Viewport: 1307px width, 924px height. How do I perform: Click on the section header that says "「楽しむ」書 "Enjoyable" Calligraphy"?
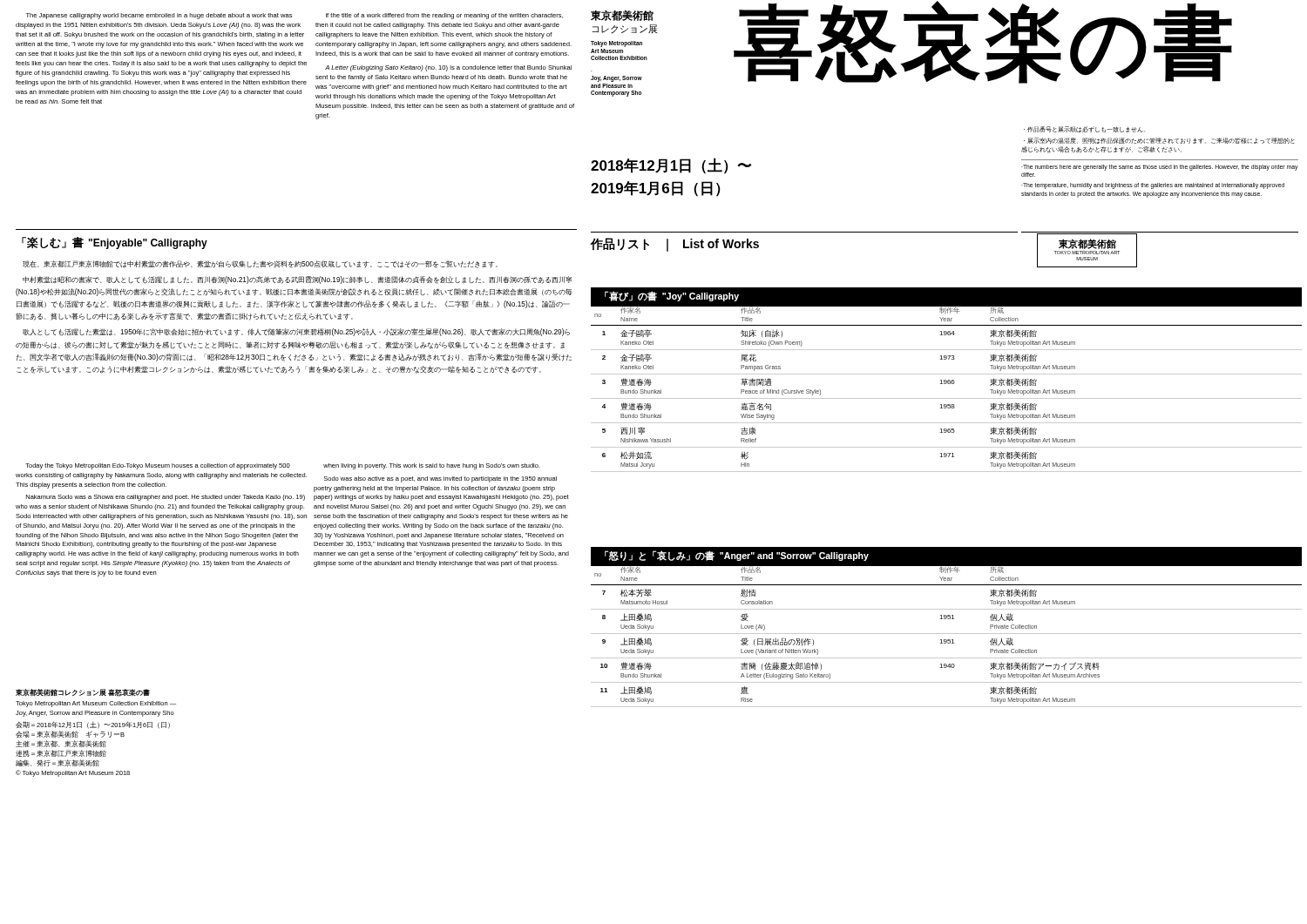click(x=111, y=243)
